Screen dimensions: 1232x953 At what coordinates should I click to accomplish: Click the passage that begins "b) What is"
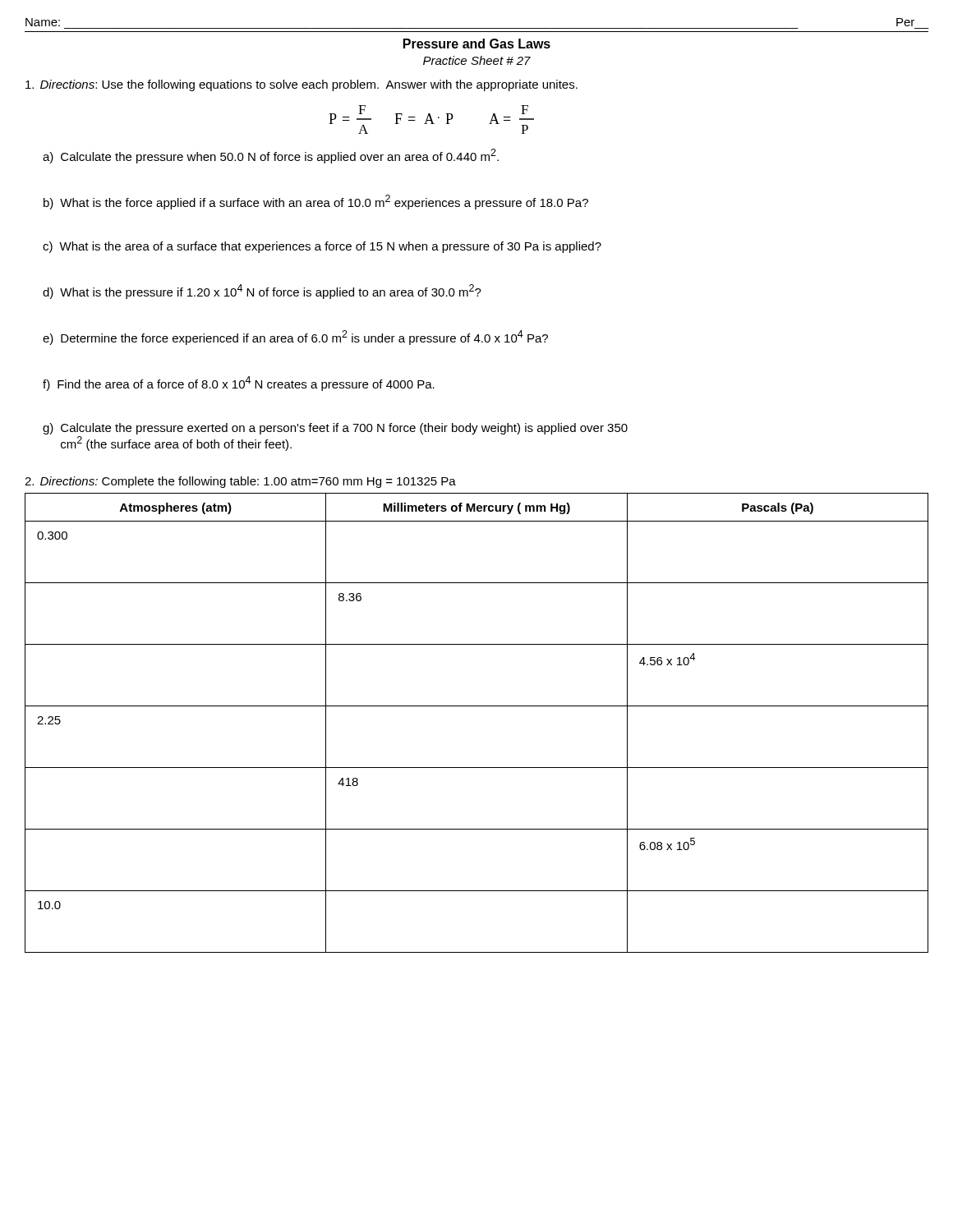click(x=316, y=201)
